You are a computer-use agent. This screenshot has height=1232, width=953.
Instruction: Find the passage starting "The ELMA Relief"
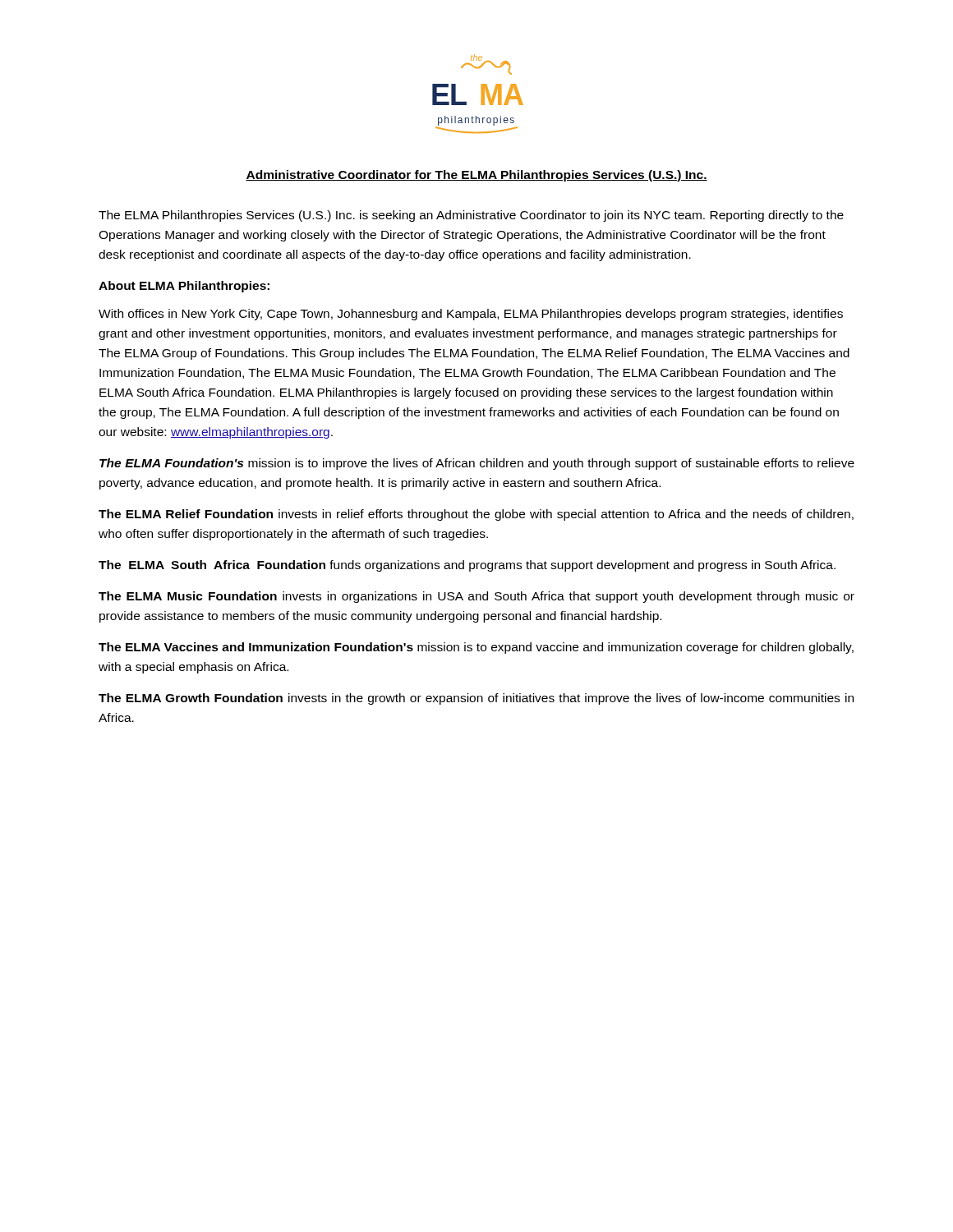point(476,524)
